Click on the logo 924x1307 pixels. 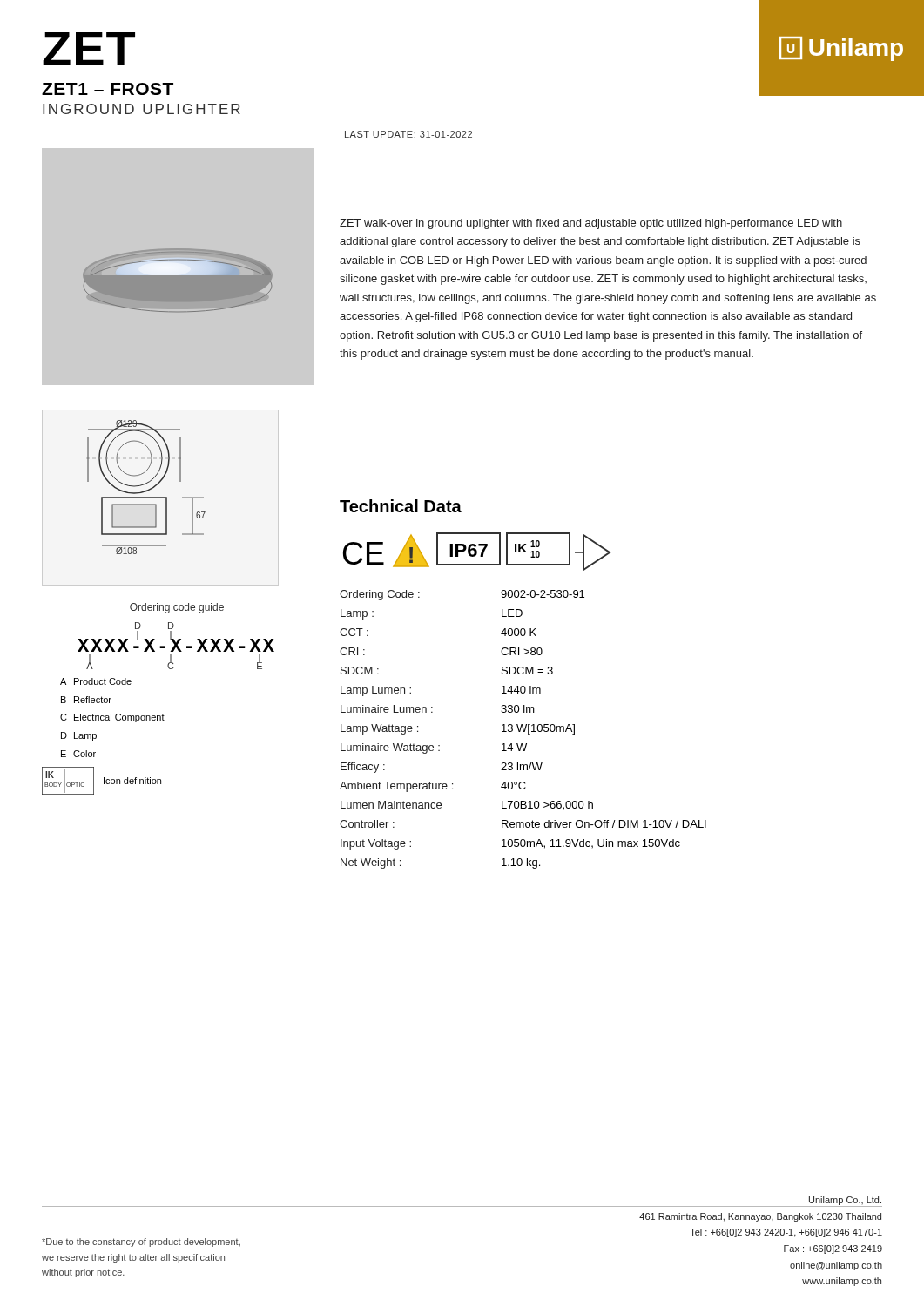point(841,48)
